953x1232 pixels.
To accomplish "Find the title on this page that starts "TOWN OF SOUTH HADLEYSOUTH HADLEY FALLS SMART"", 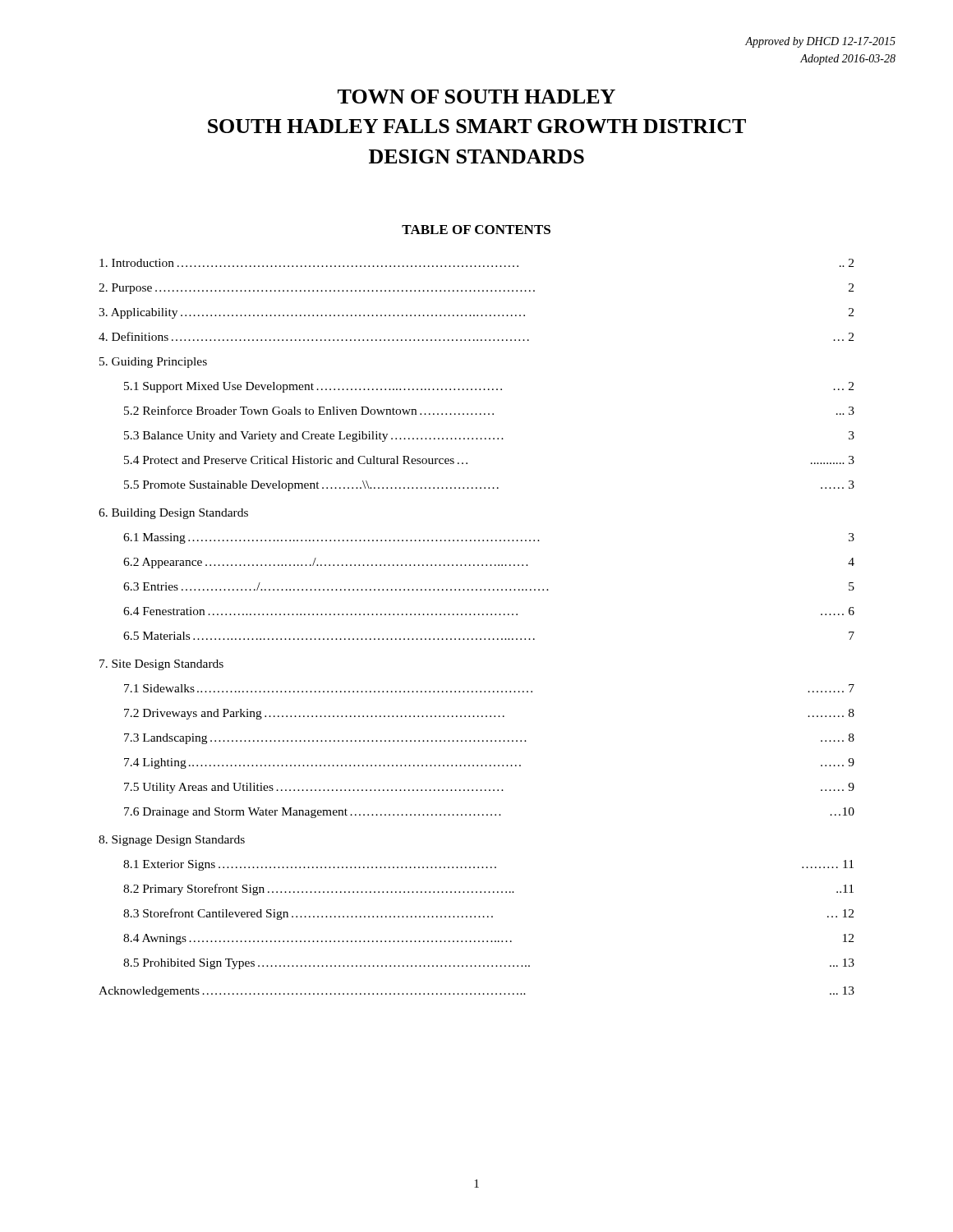I will [x=476, y=127].
